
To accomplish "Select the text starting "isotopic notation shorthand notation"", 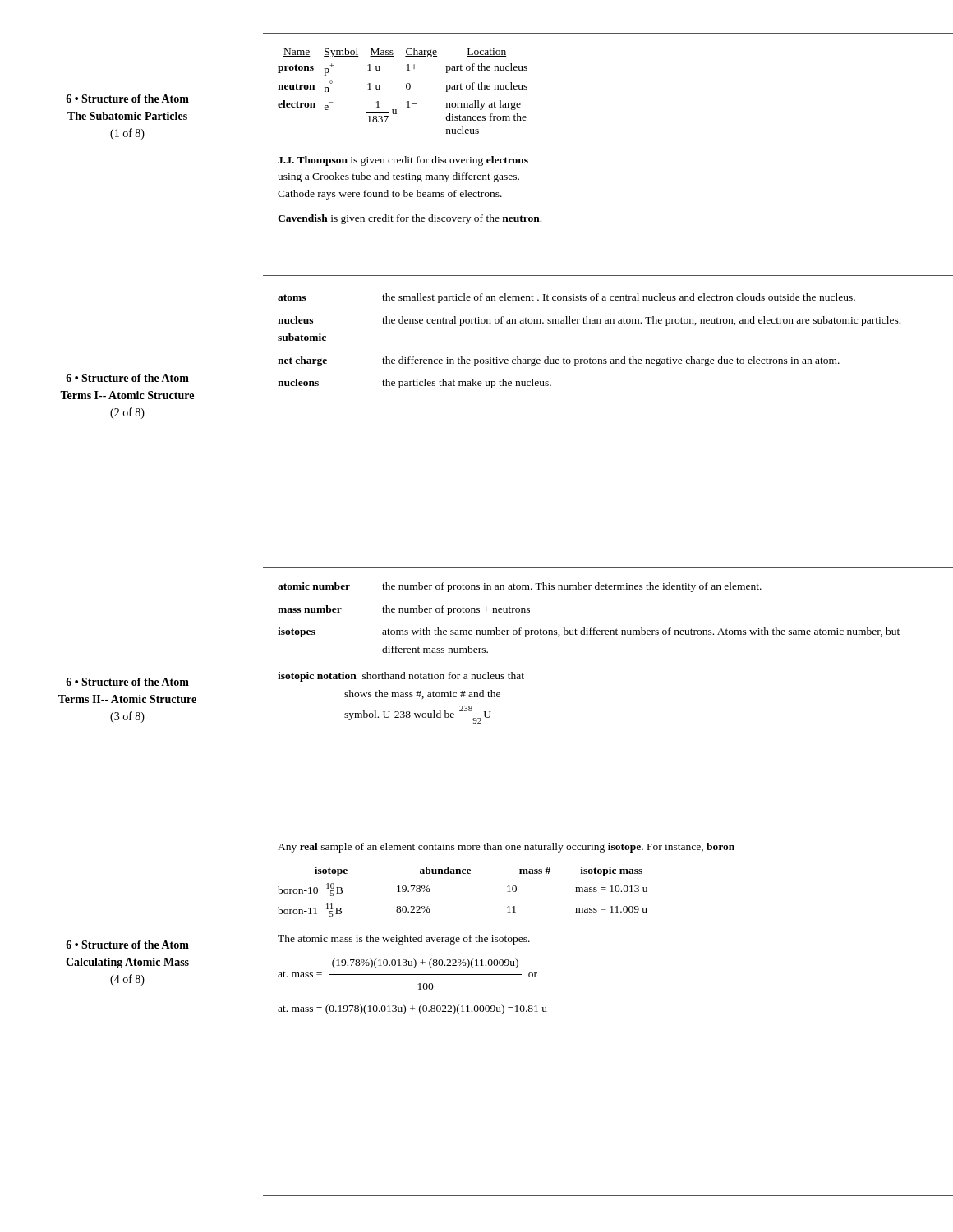I will pos(401,697).
